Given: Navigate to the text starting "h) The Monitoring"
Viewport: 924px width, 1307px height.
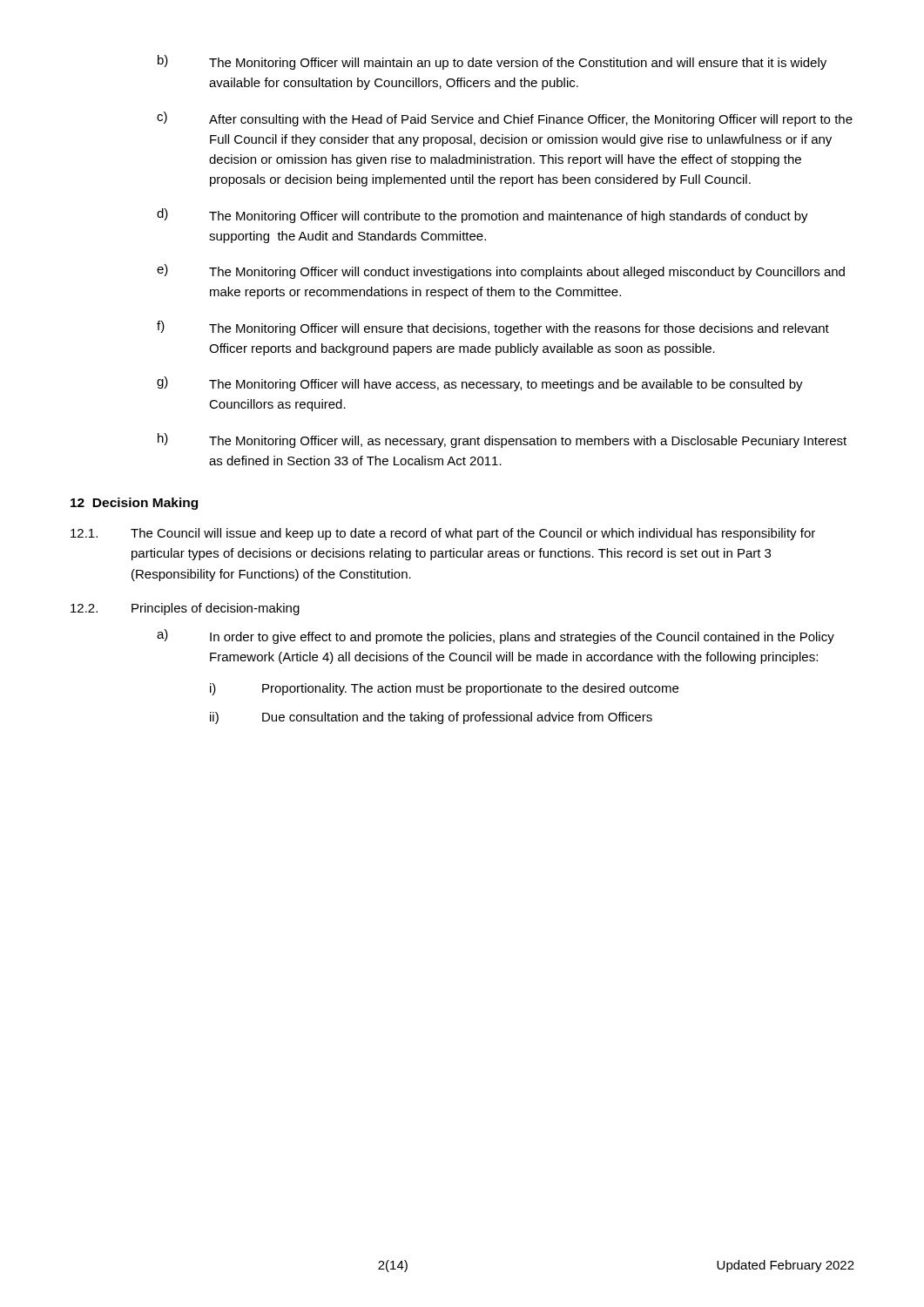Looking at the screenshot, I should coord(506,450).
